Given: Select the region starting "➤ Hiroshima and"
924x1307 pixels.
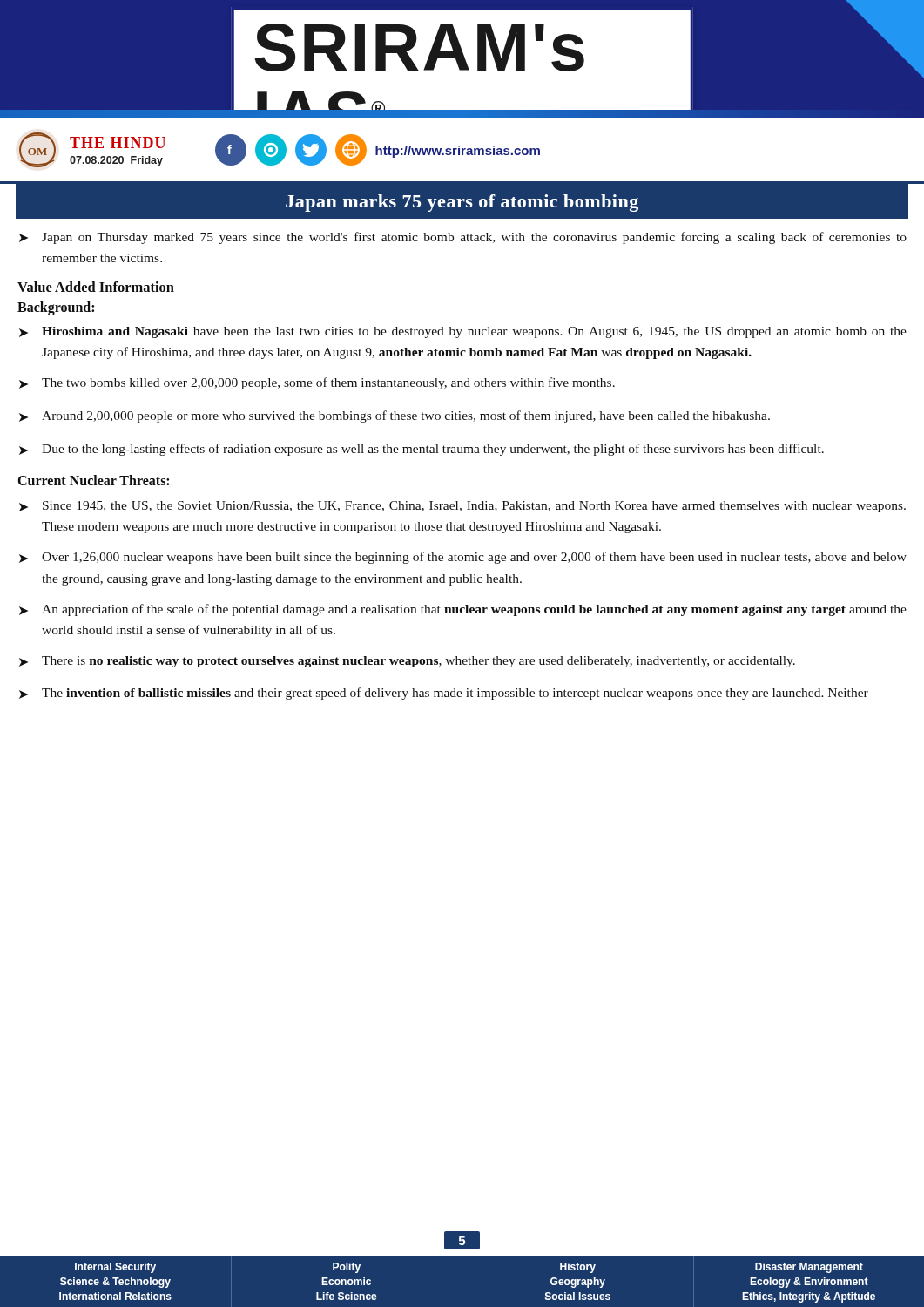Looking at the screenshot, I should (x=462, y=342).
